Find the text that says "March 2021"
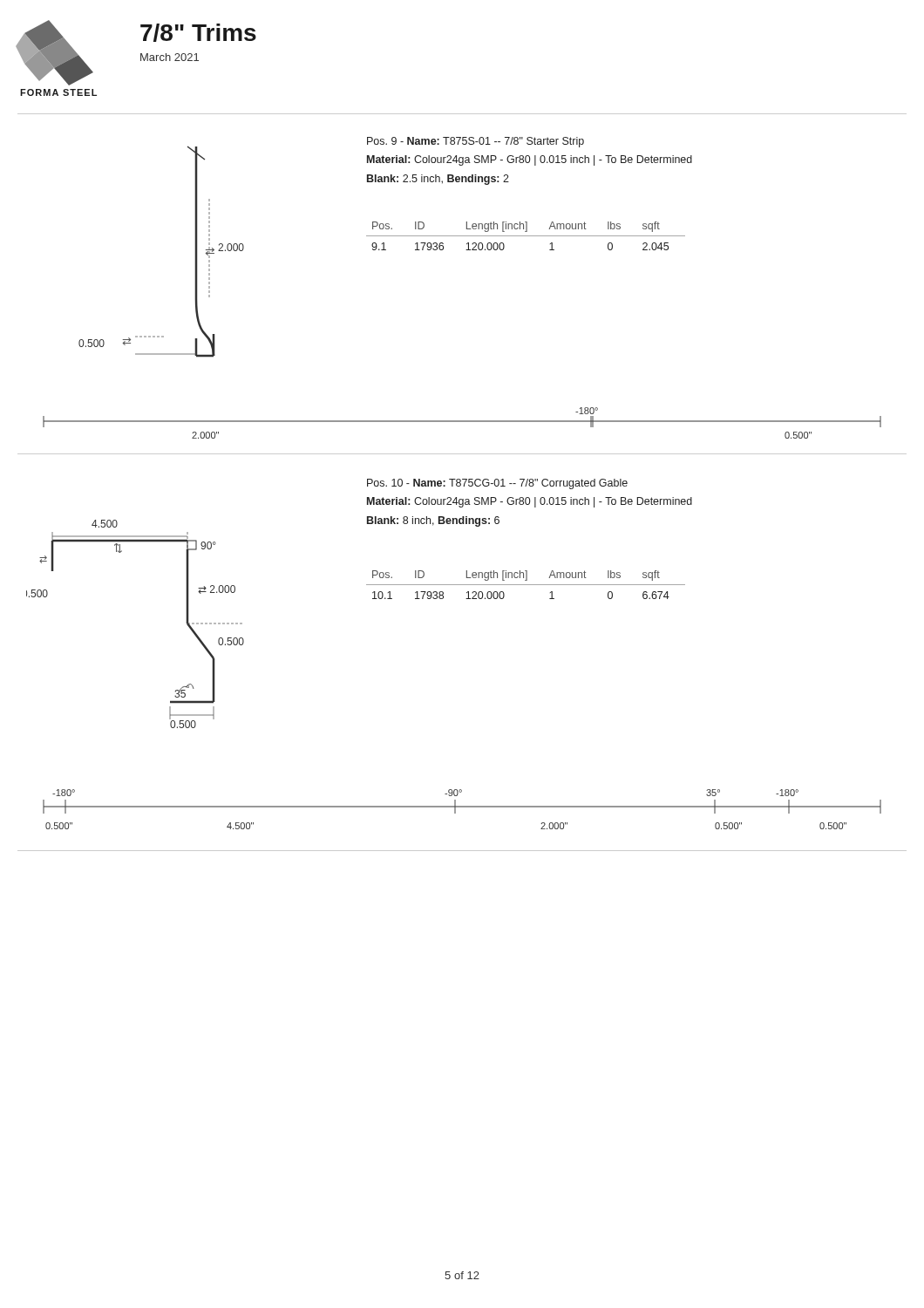Image resolution: width=924 pixels, height=1308 pixels. [169, 57]
